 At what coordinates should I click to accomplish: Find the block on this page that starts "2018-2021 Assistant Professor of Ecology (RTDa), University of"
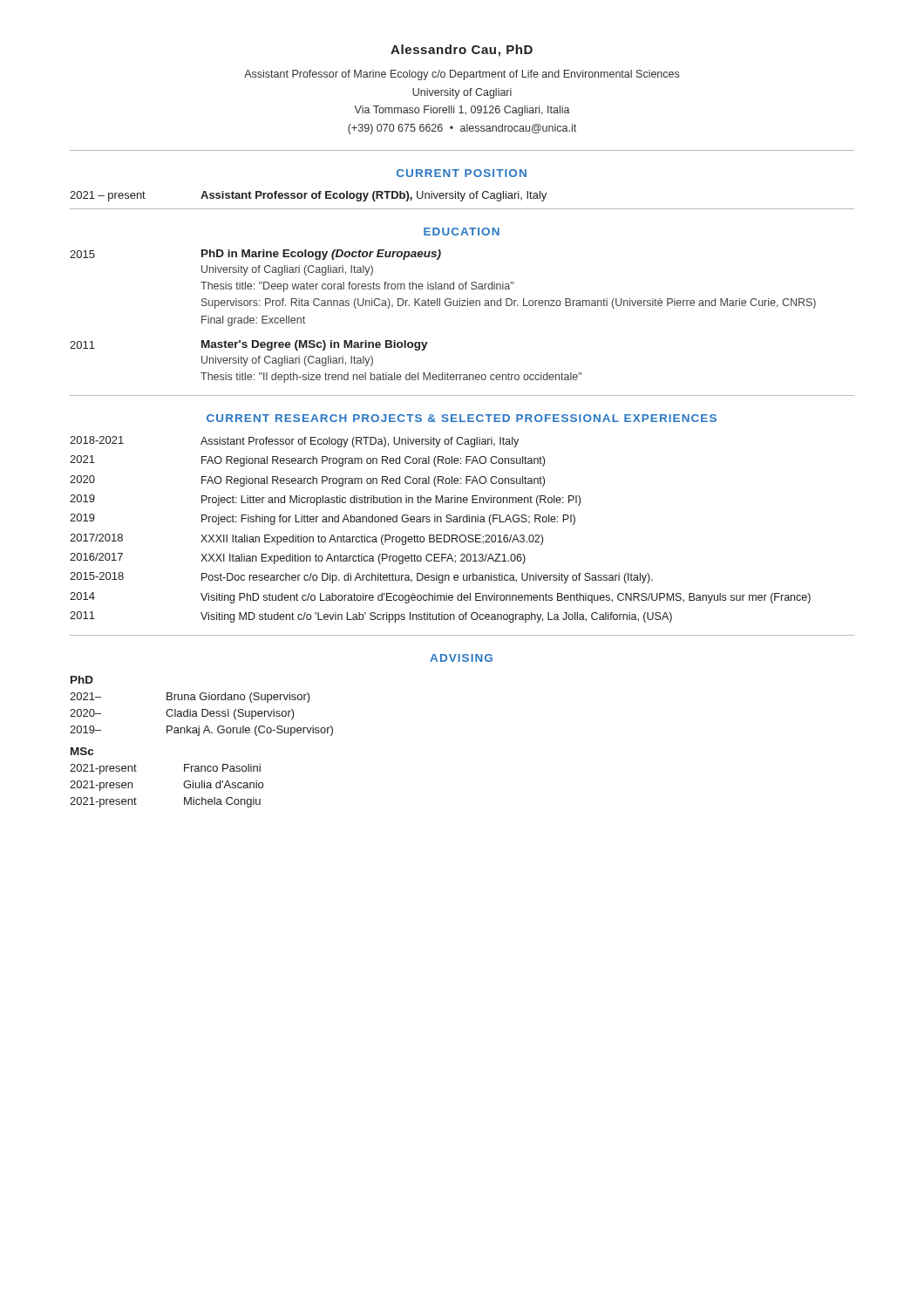tap(462, 442)
